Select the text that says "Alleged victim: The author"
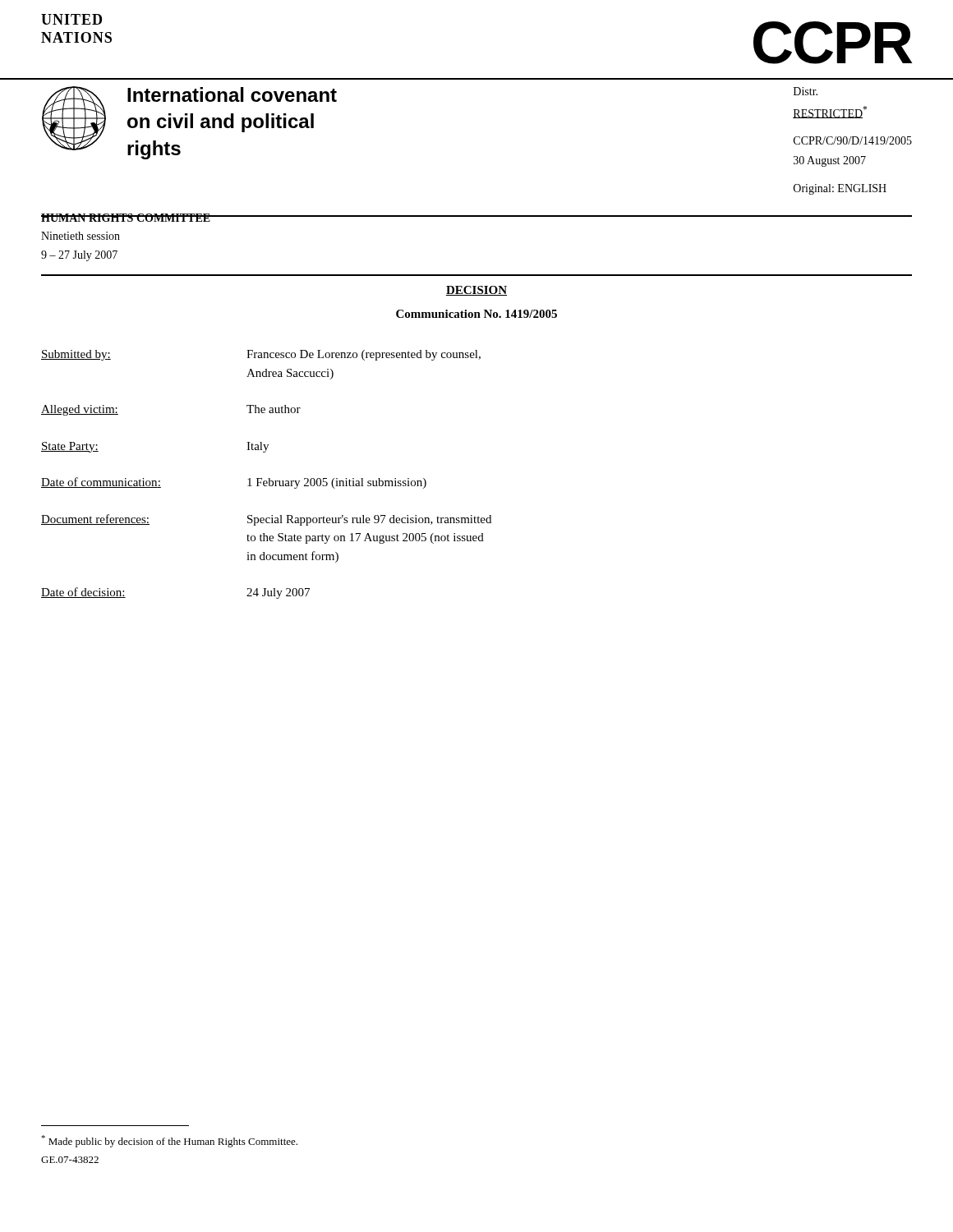953x1232 pixels. 93,410
